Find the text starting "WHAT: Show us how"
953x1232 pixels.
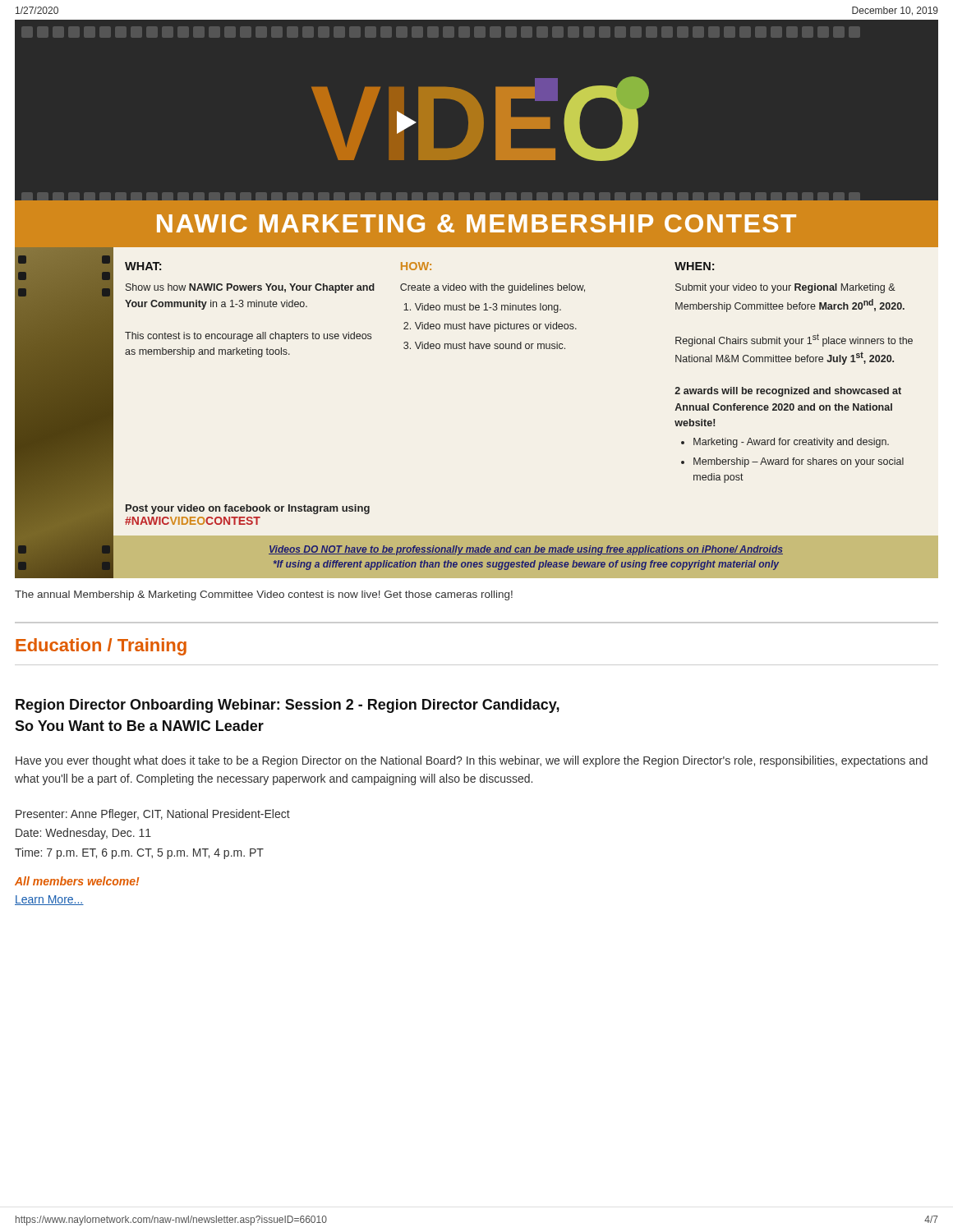[x=251, y=307]
